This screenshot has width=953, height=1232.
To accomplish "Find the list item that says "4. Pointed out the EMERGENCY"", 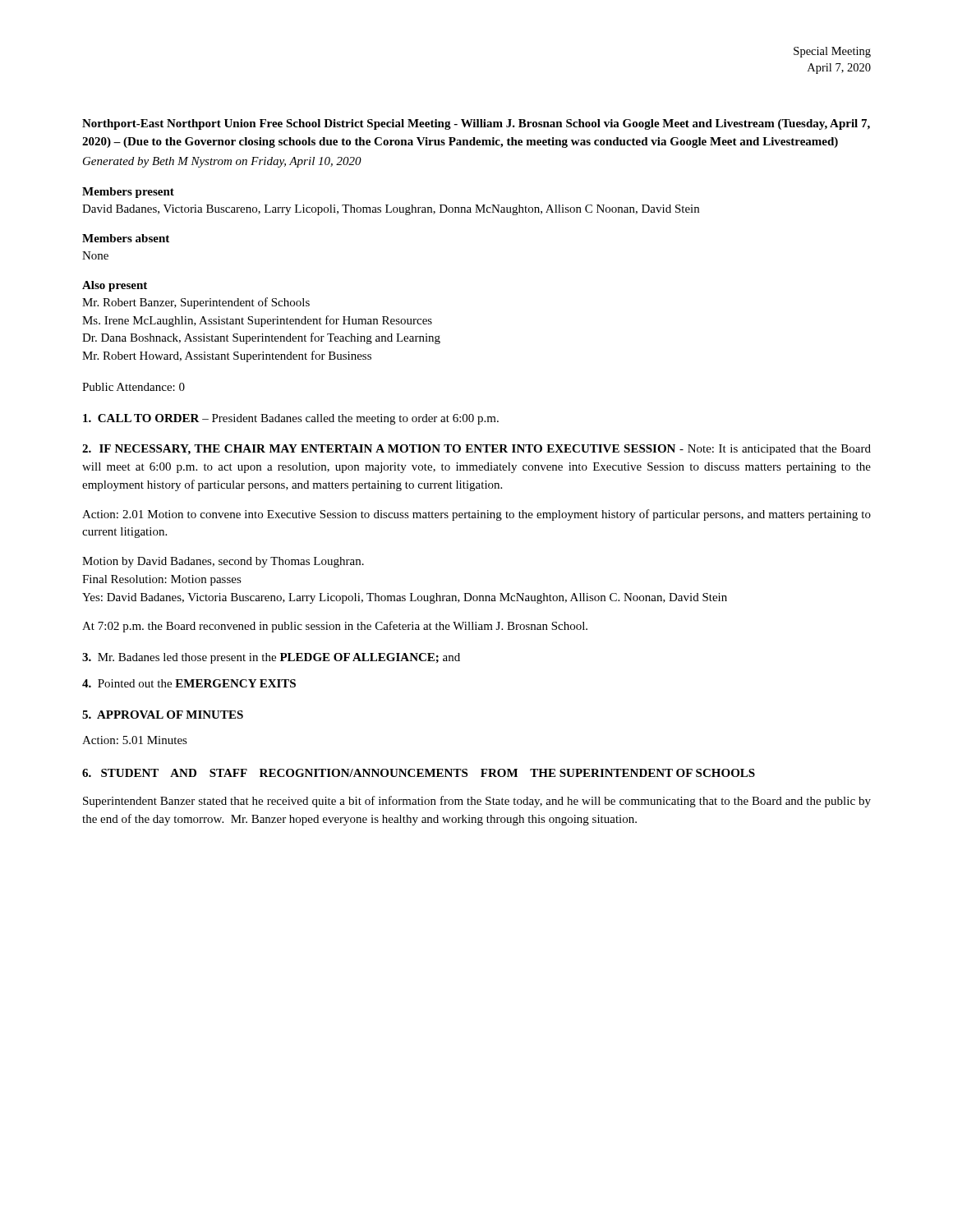I will 189,683.
